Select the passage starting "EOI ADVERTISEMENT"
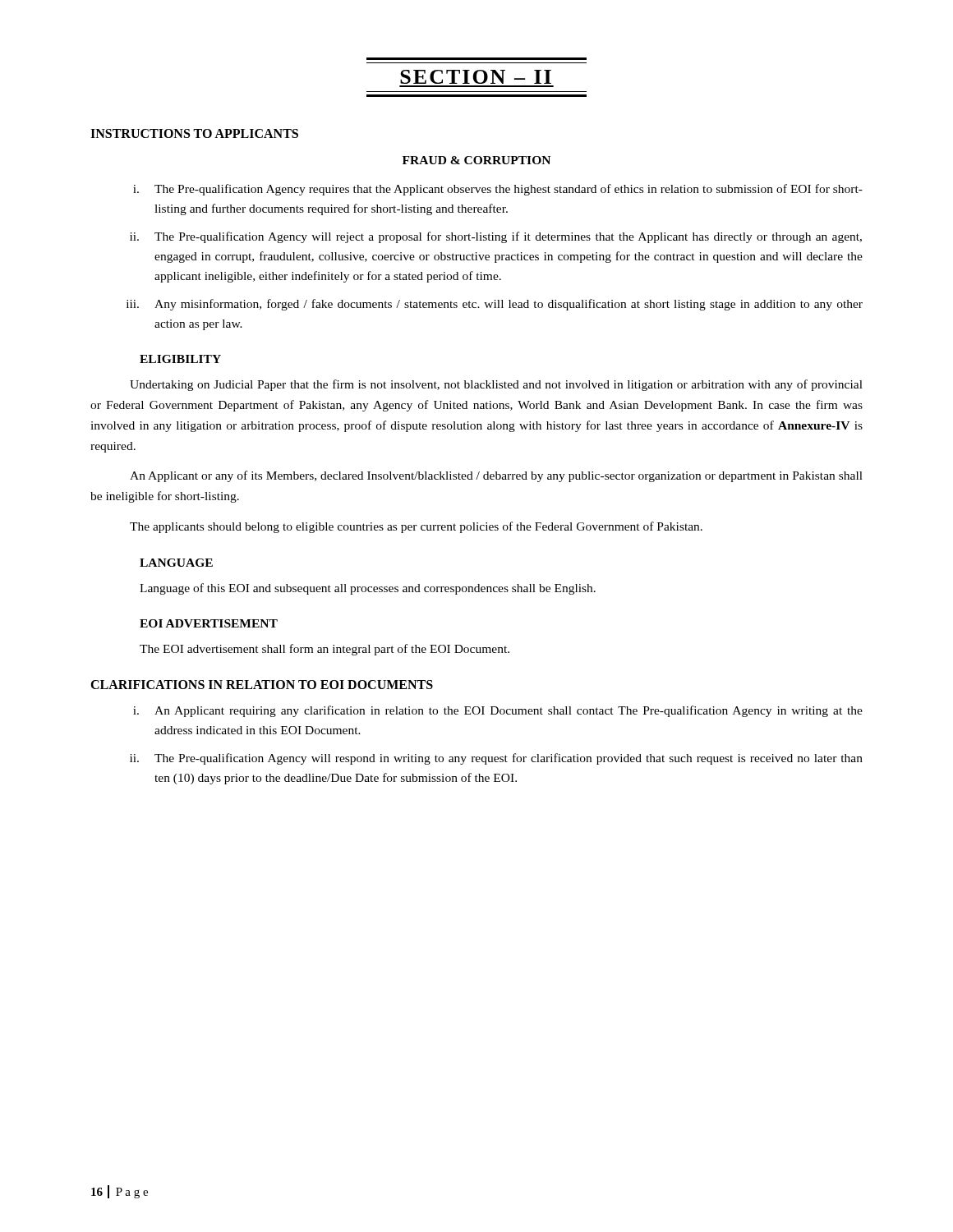This screenshot has height=1232, width=953. [209, 623]
